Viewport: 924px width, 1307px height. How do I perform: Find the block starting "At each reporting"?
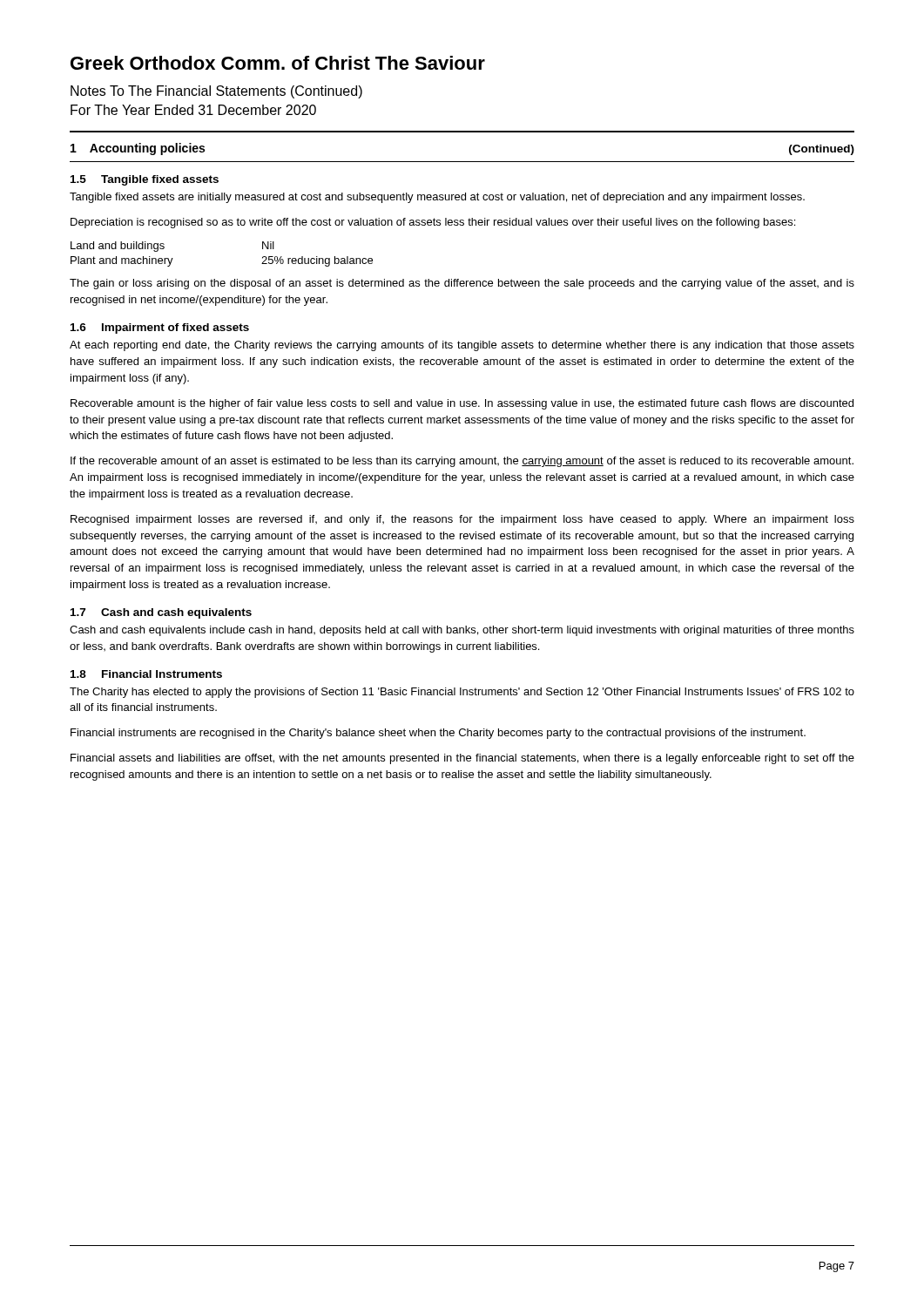tap(462, 361)
